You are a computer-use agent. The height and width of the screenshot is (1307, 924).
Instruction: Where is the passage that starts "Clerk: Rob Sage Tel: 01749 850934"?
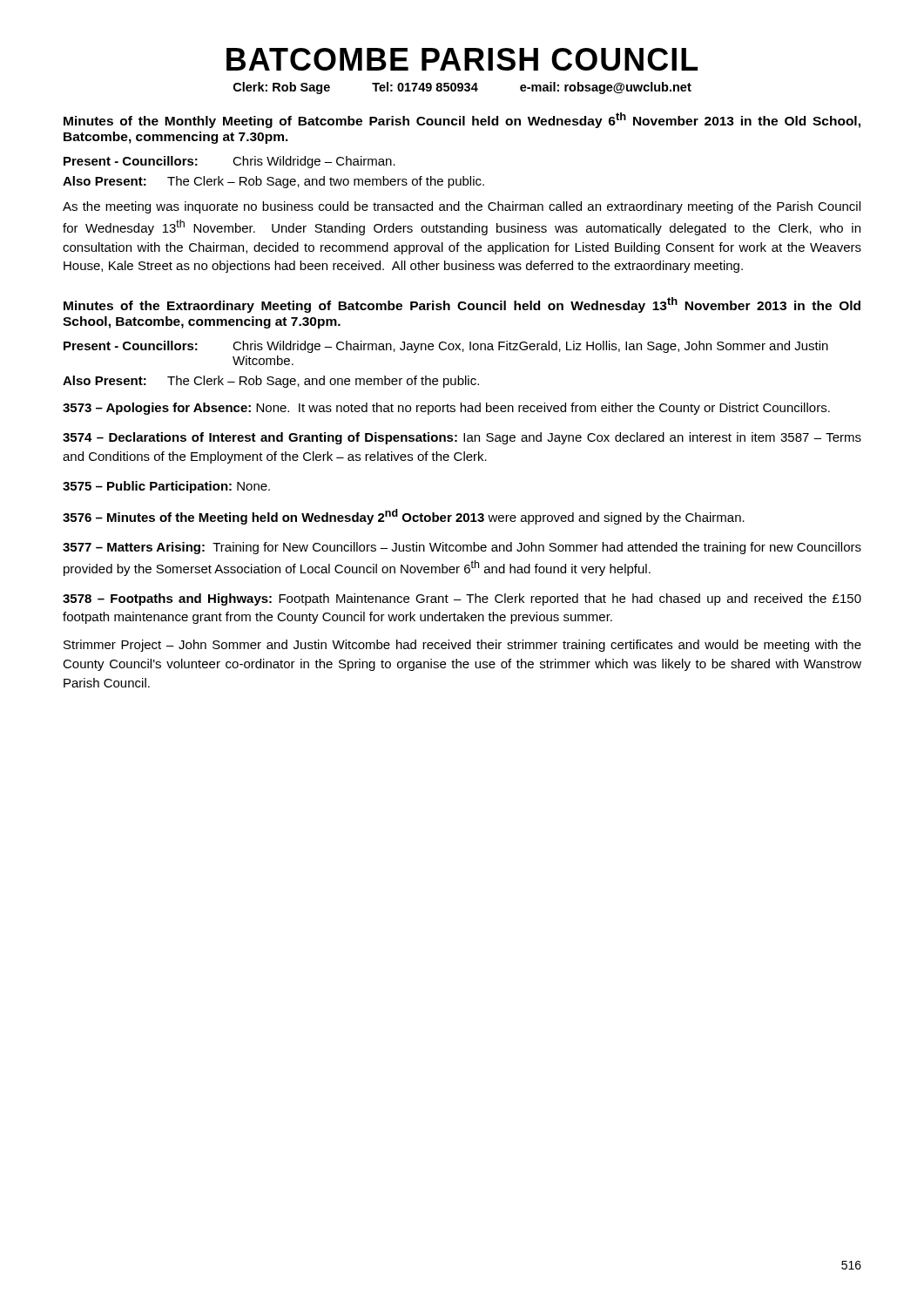462,87
